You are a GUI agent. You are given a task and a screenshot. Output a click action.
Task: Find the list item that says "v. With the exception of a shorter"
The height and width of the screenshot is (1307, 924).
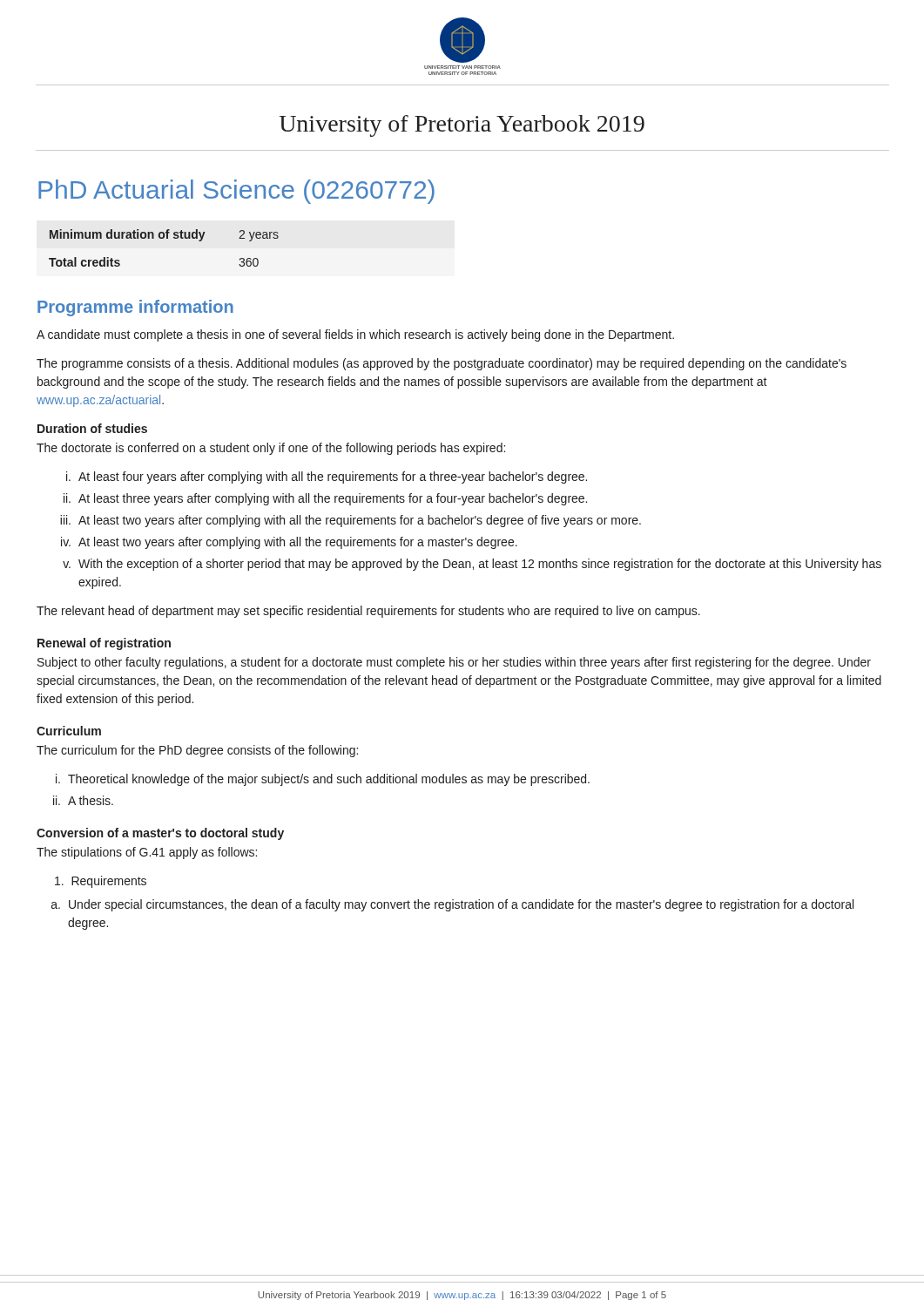(462, 573)
